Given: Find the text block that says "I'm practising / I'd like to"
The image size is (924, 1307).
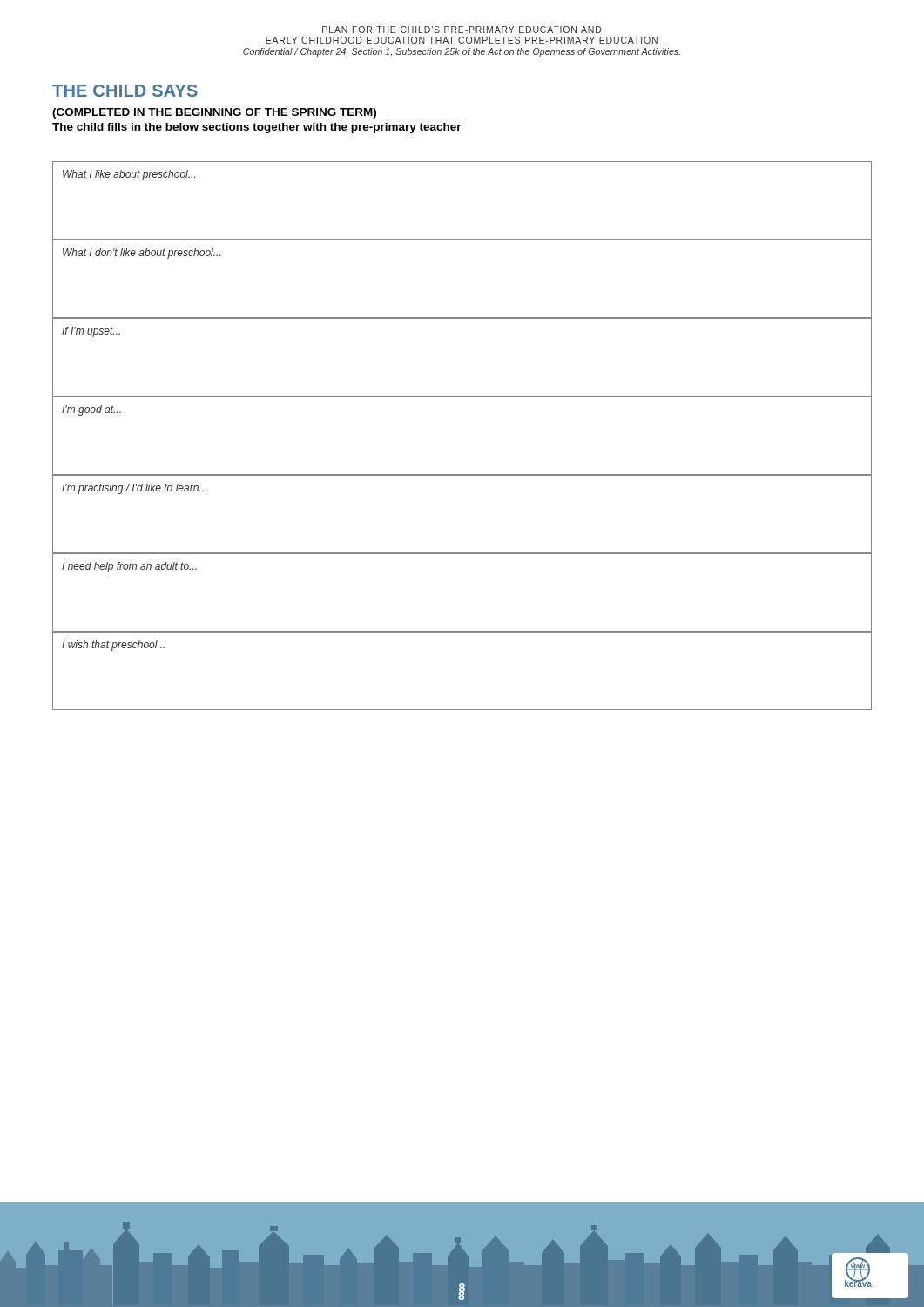Looking at the screenshot, I should click(x=134, y=489).
